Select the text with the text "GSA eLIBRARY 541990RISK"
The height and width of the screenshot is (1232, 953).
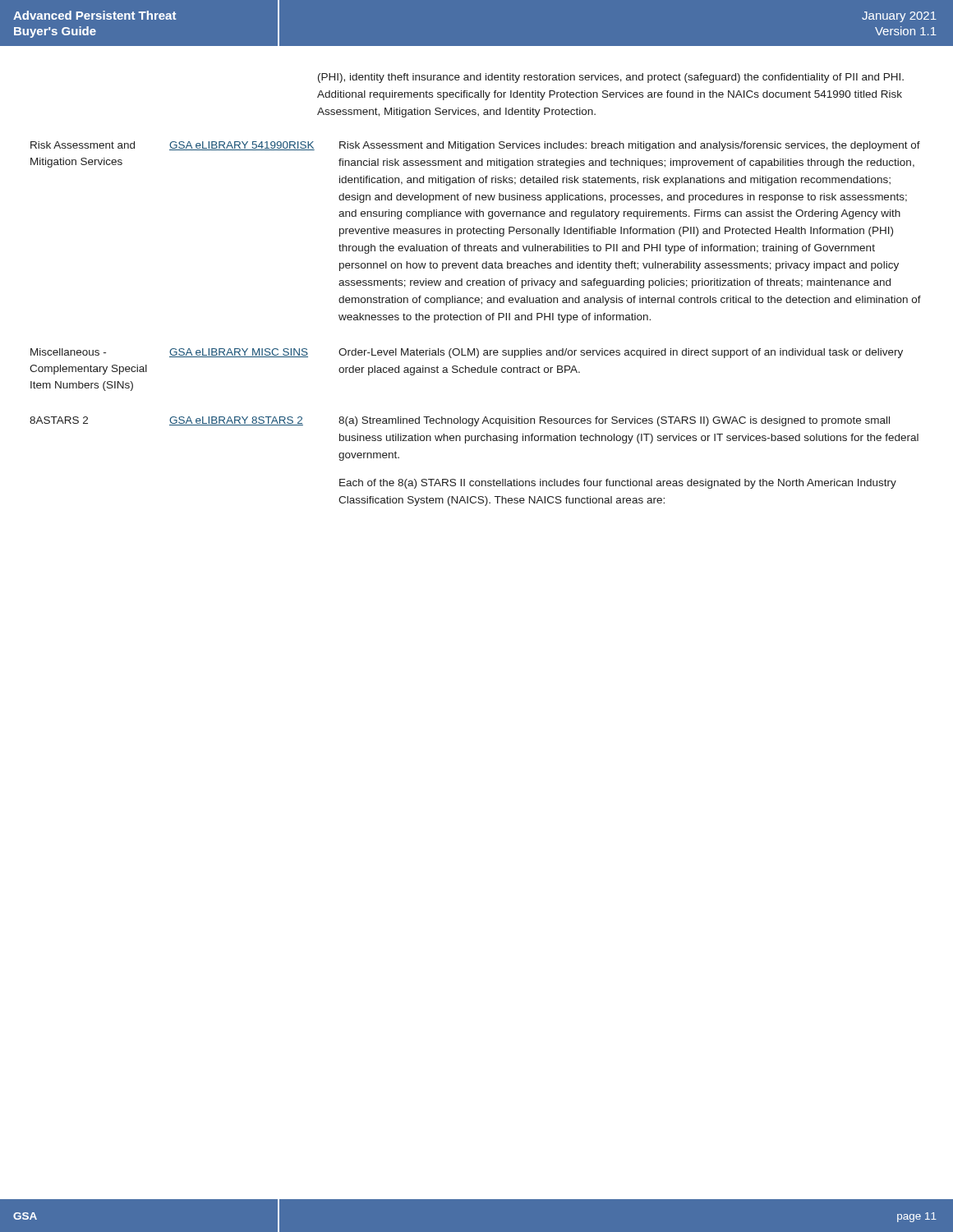[x=242, y=145]
